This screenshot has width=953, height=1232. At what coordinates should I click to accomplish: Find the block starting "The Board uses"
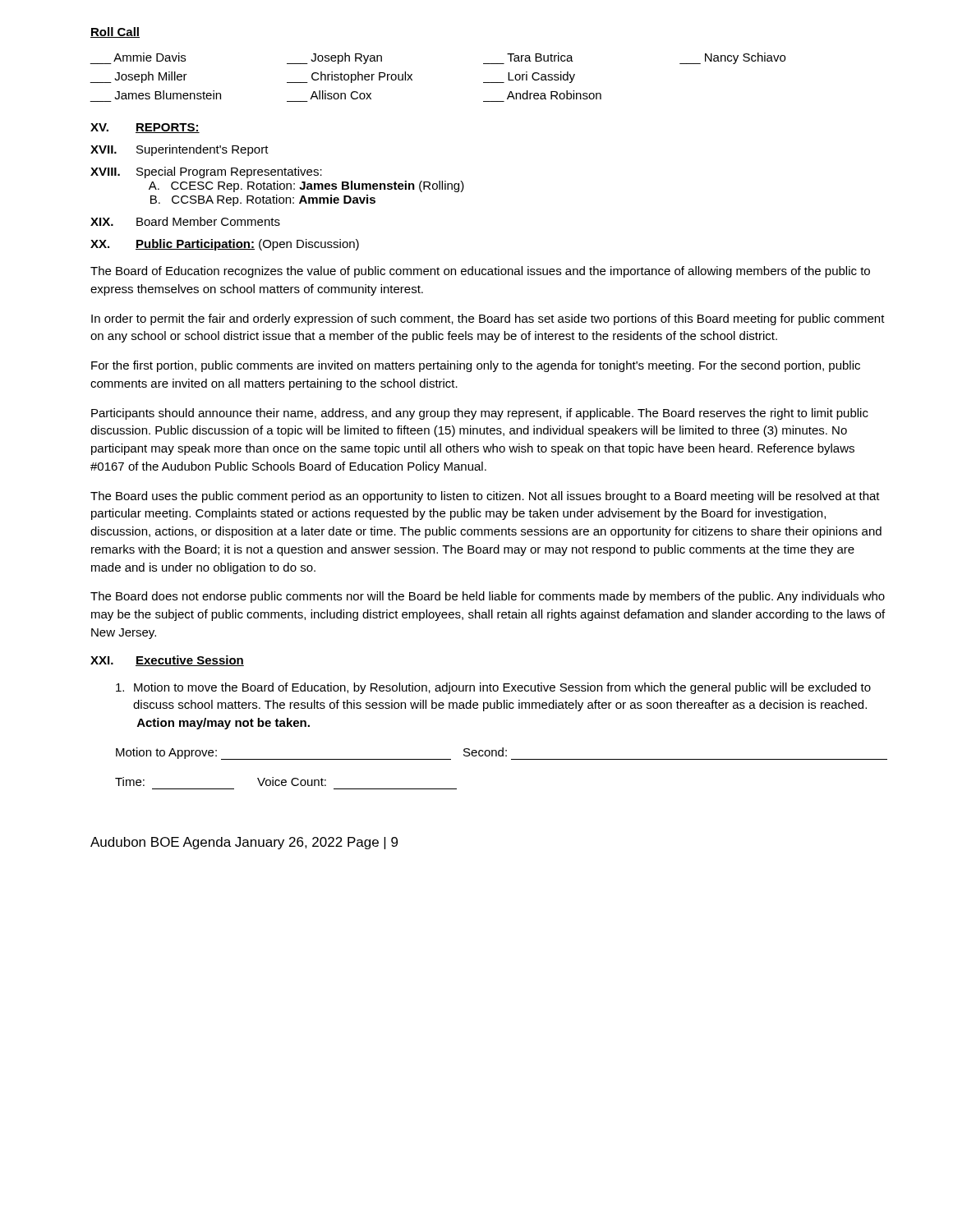[x=486, y=531]
